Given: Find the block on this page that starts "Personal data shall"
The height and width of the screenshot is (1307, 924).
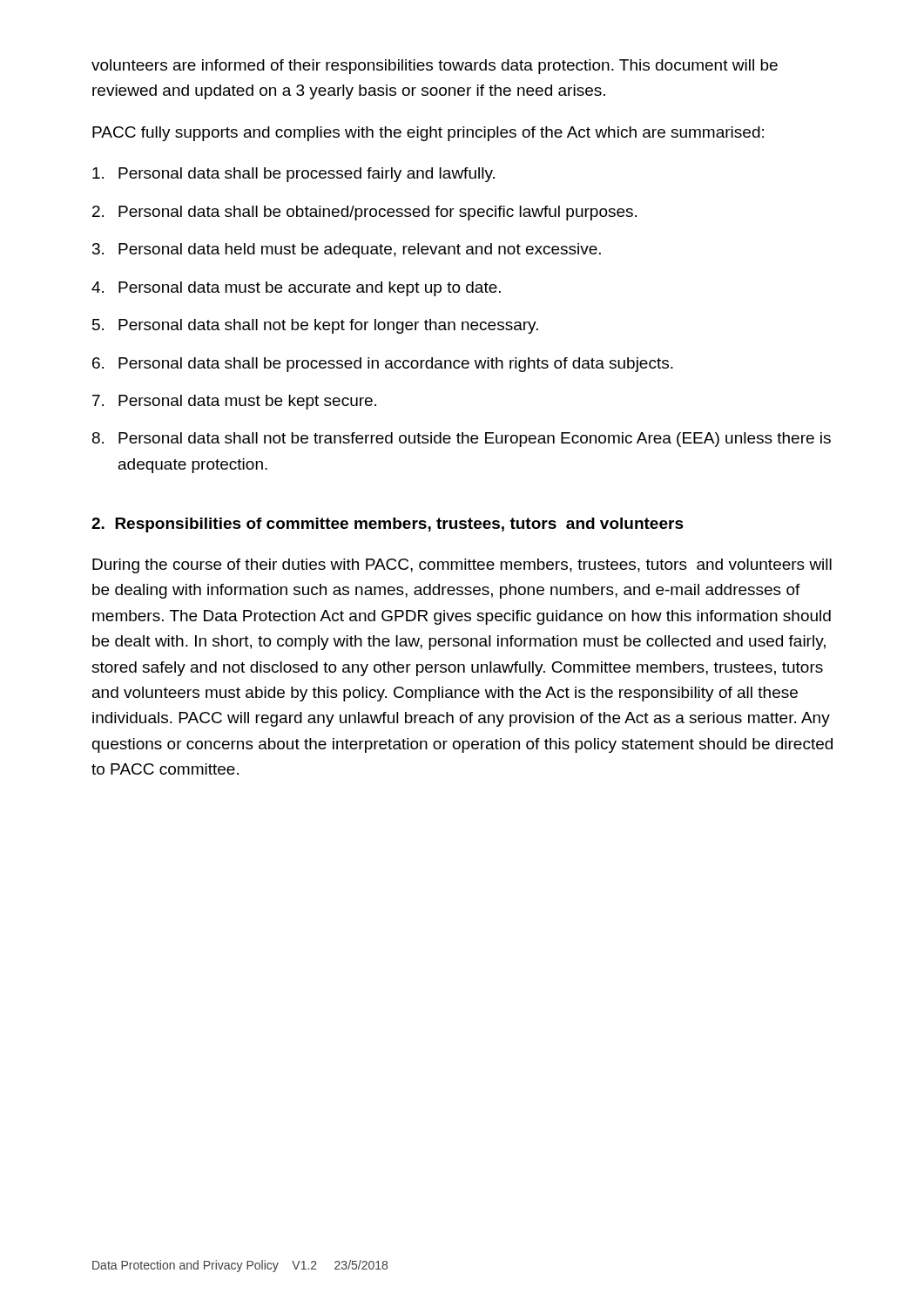Looking at the screenshot, I should pos(464,173).
